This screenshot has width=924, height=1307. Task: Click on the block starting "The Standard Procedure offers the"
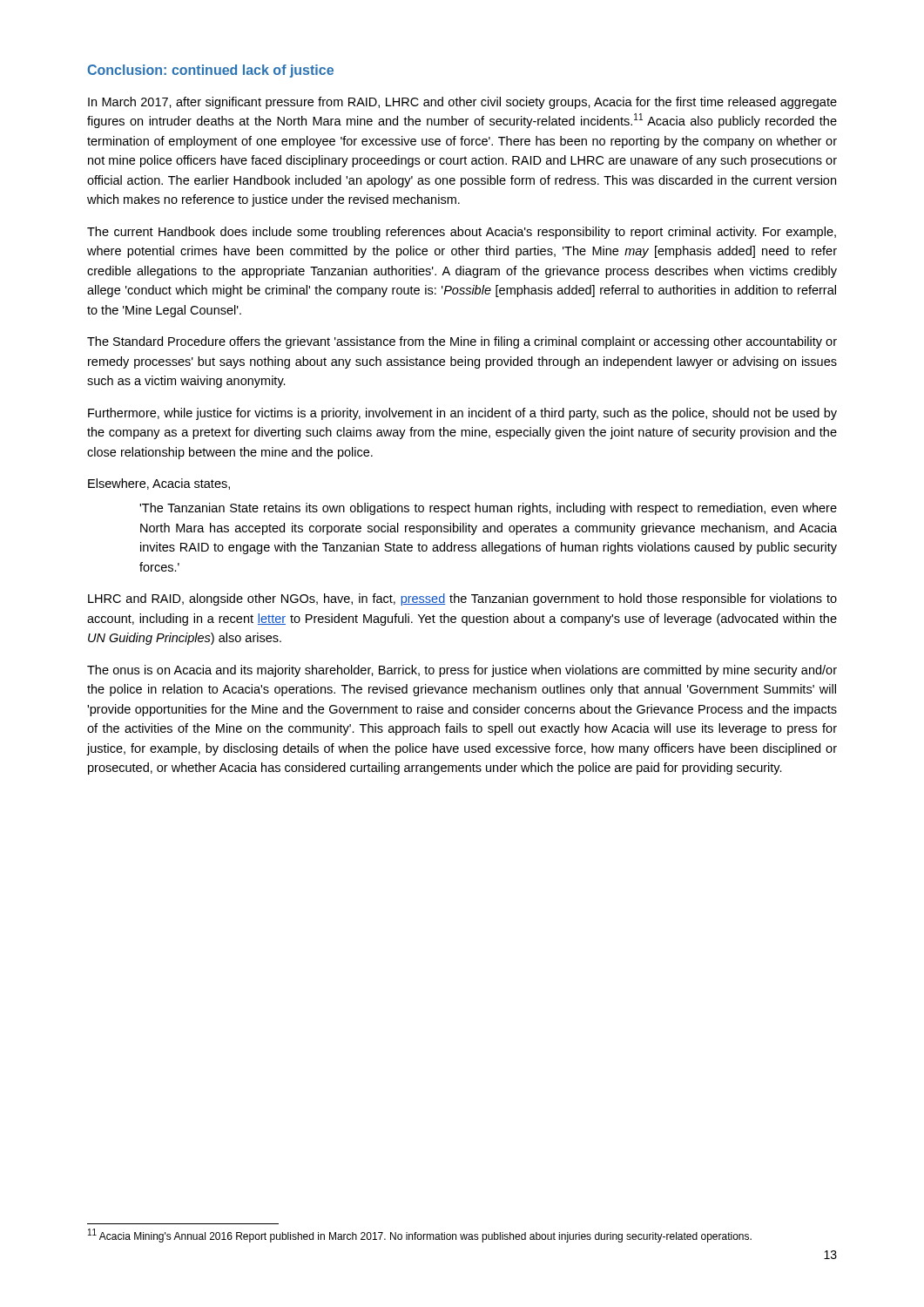(x=462, y=361)
